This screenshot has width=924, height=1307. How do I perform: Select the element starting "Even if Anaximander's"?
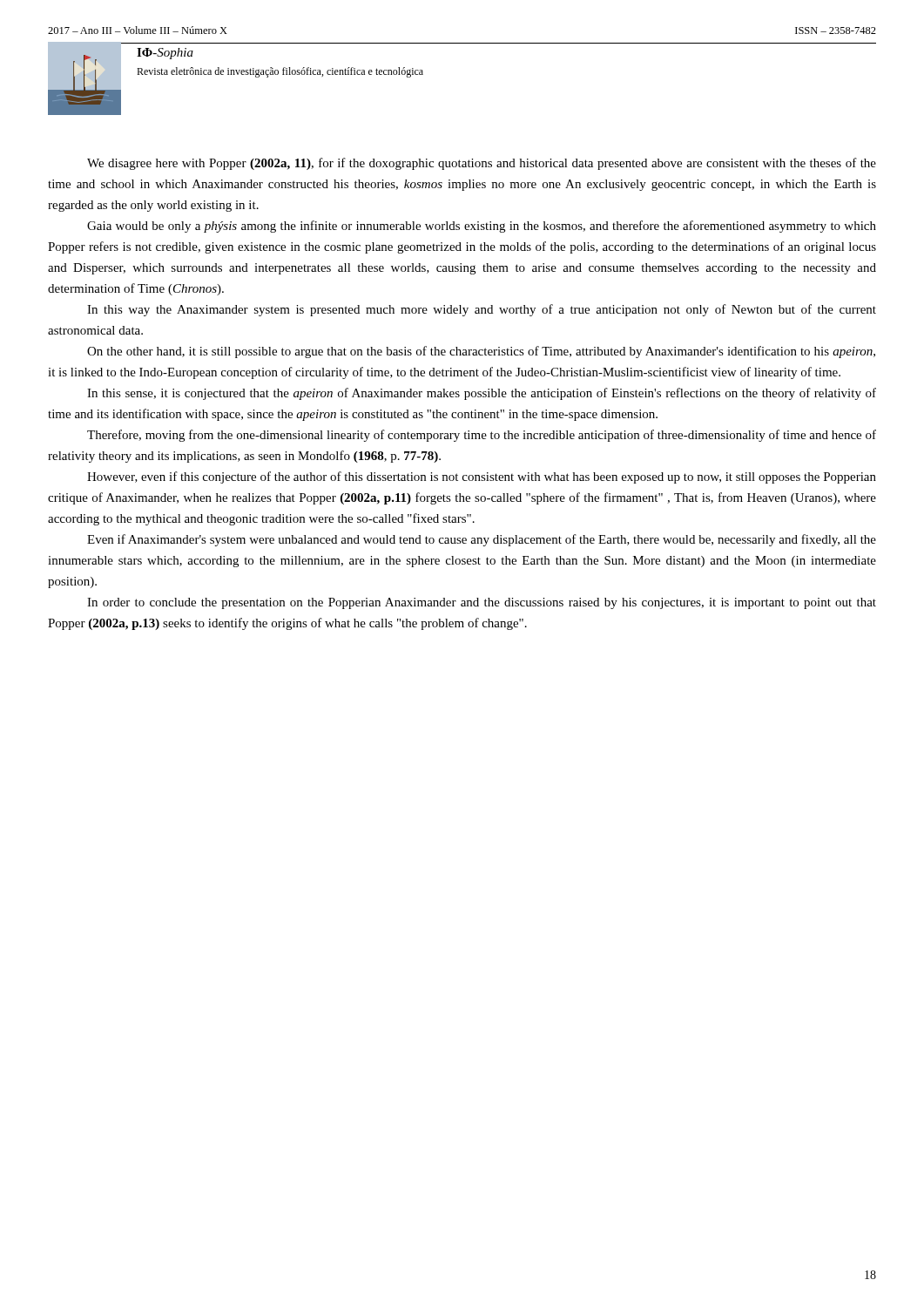click(462, 560)
